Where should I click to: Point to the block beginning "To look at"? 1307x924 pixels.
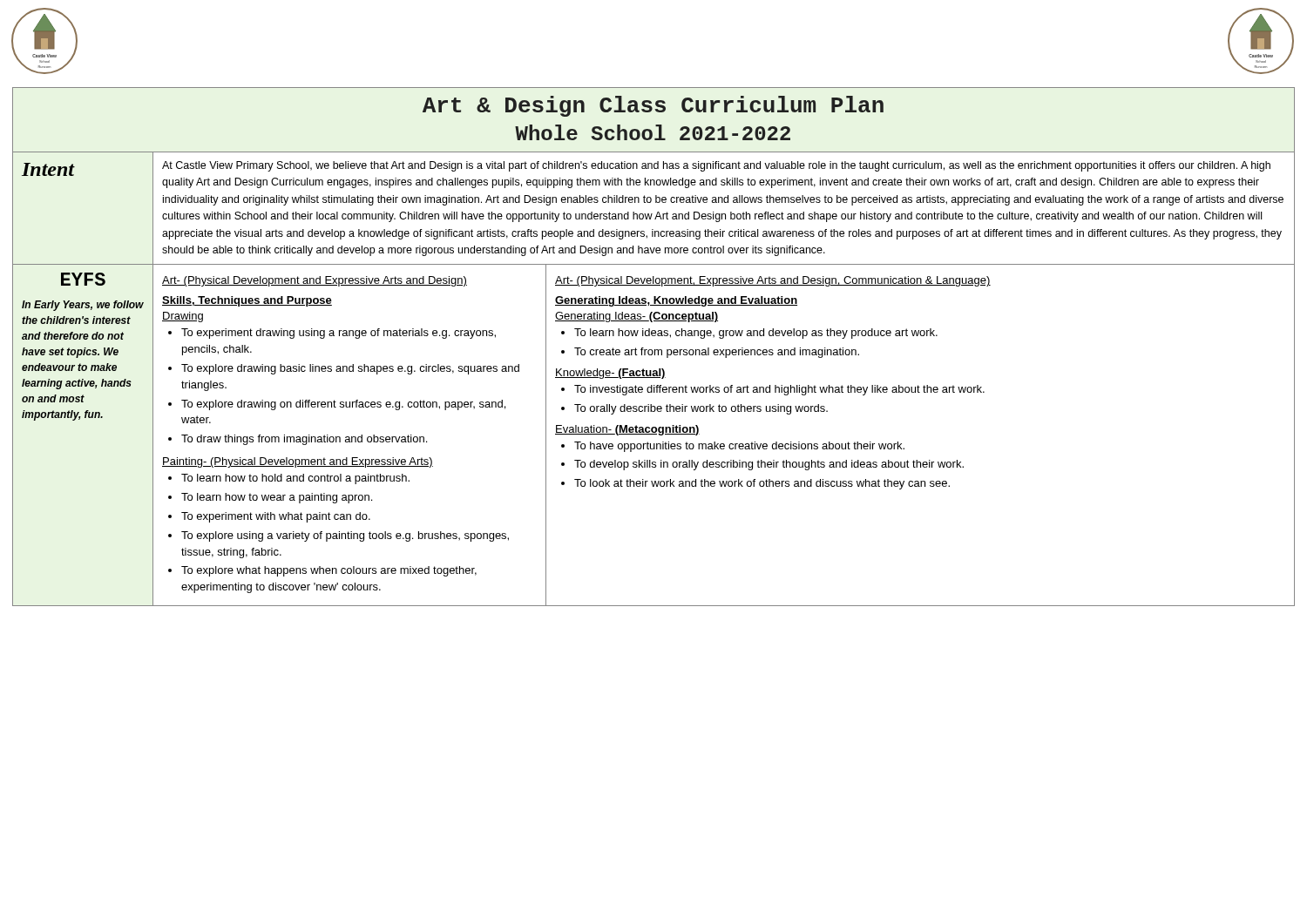762,483
